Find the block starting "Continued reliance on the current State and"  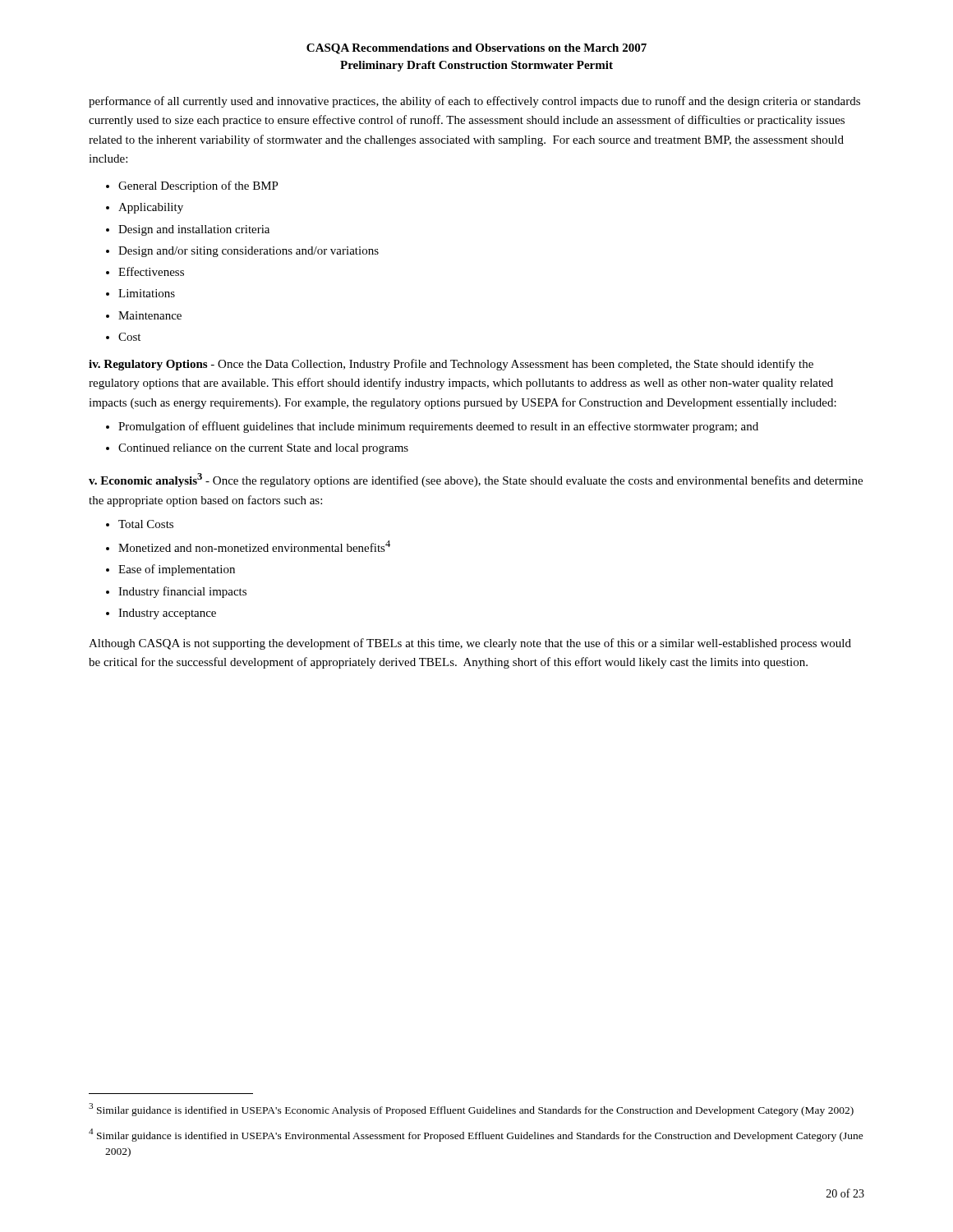click(263, 448)
